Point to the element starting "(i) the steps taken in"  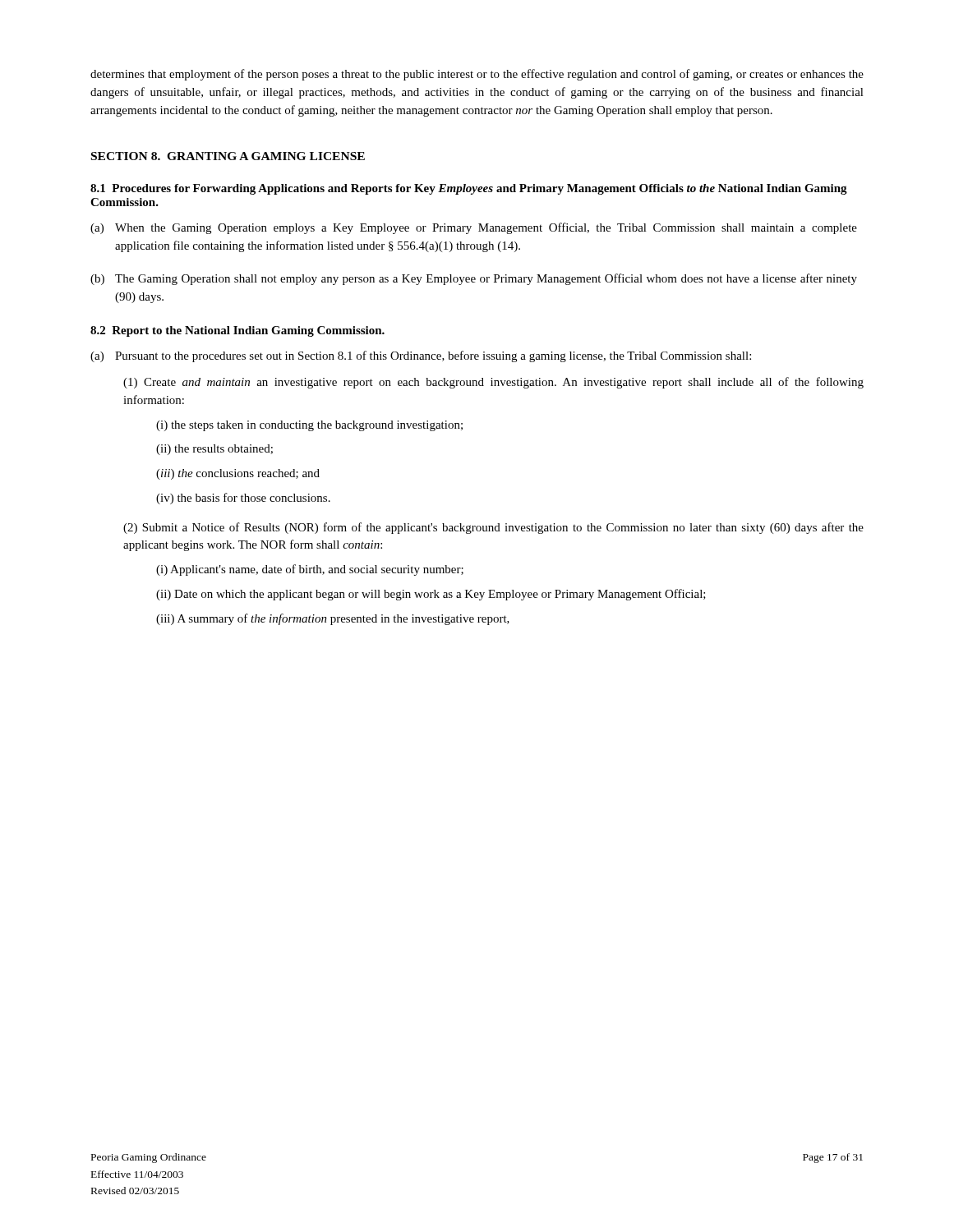click(310, 424)
